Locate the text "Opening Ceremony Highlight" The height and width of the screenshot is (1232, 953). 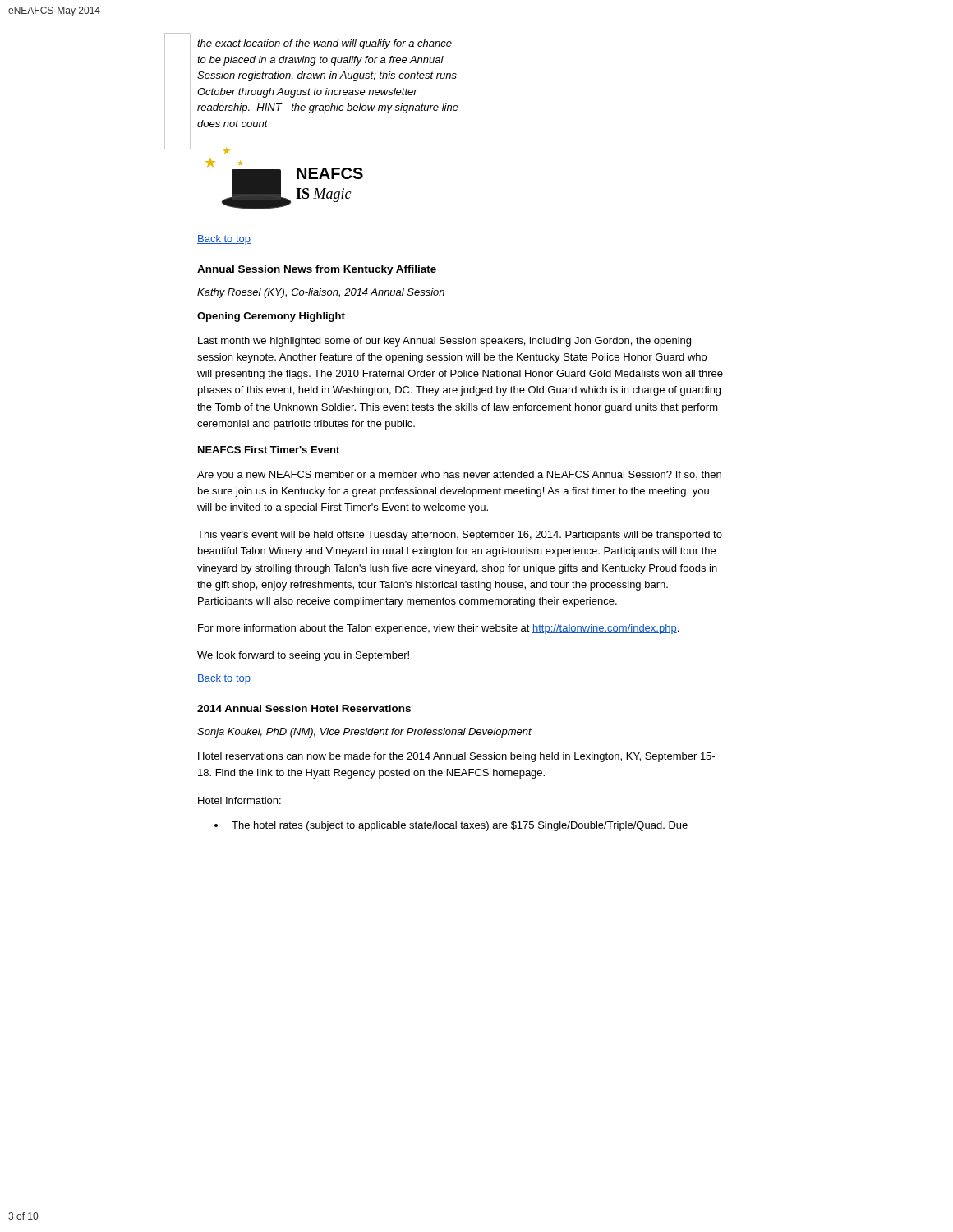tap(271, 317)
